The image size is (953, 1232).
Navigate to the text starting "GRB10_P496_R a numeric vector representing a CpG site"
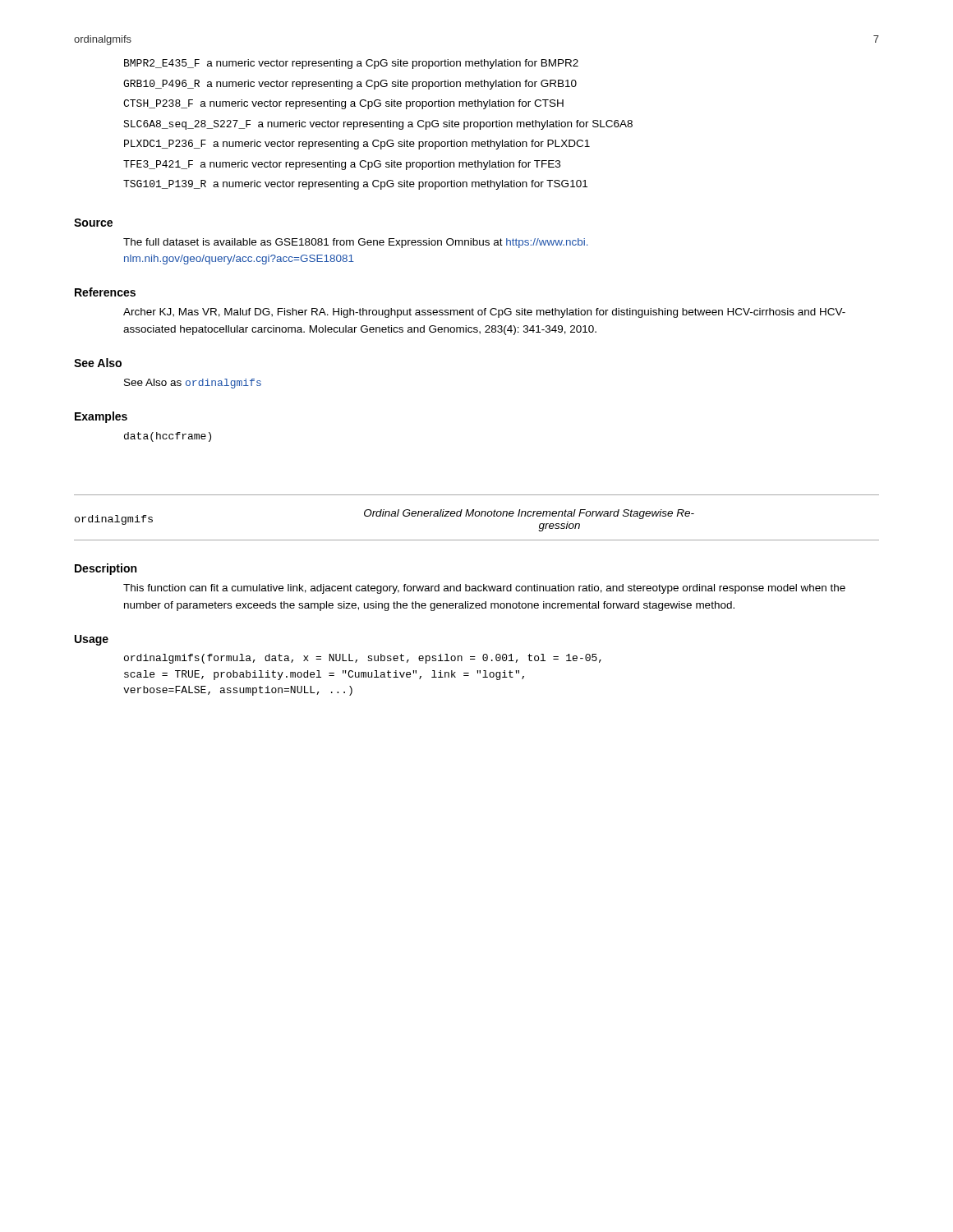coord(350,83)
